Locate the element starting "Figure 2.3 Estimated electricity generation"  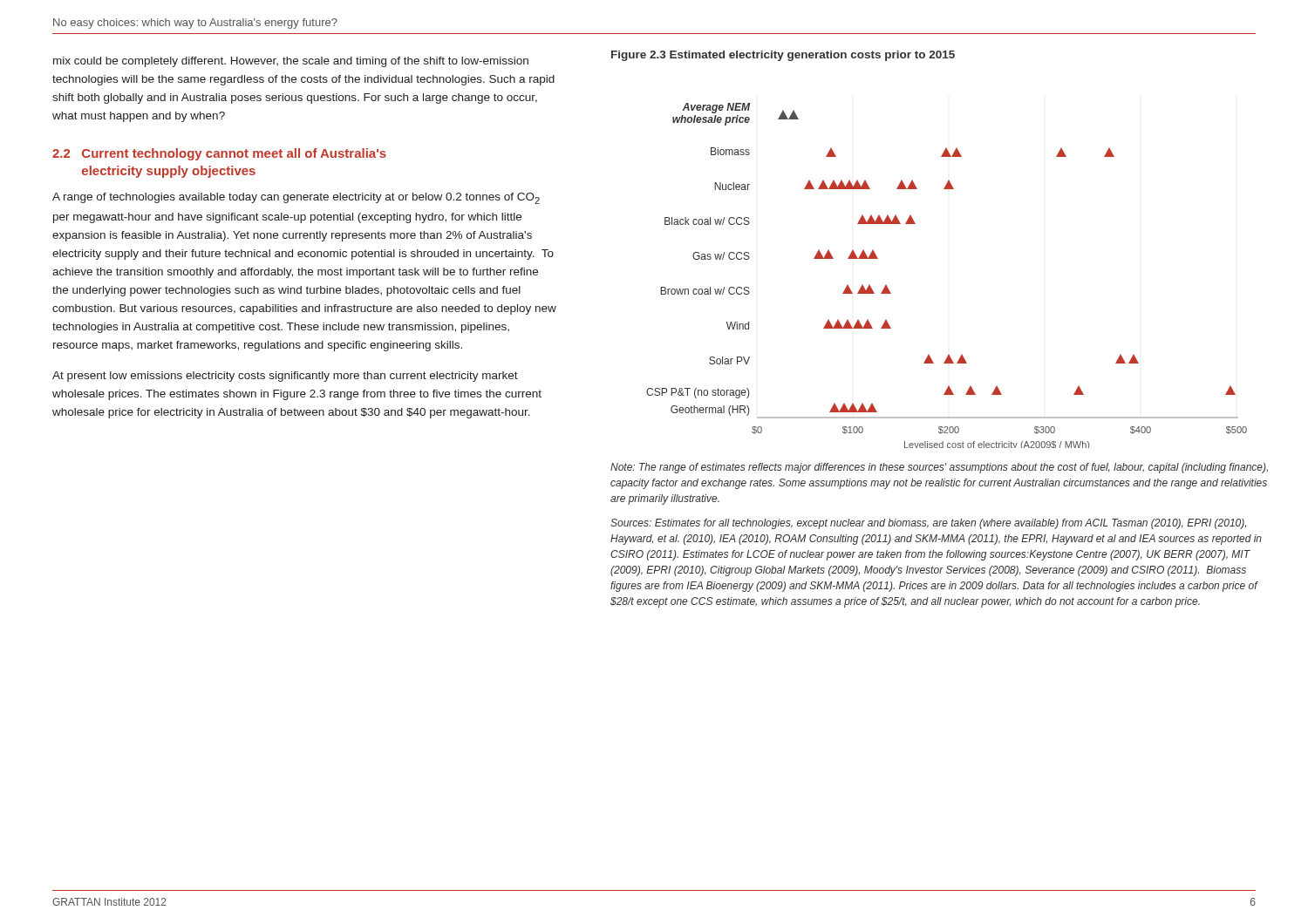pyautogui.click(x=783, y=54)
